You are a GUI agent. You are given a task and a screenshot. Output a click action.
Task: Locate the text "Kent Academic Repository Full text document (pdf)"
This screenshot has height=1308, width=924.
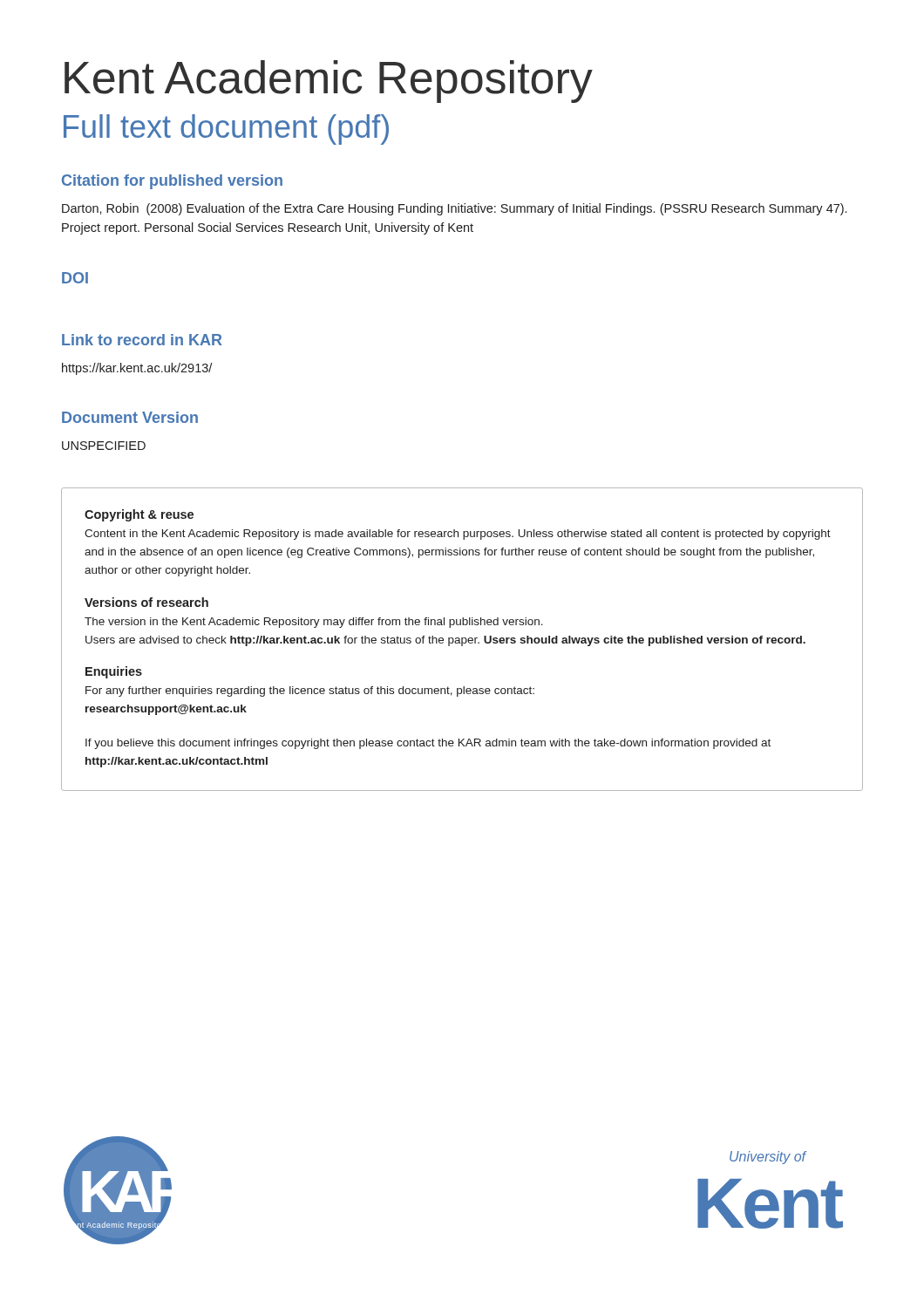point(462,99)
